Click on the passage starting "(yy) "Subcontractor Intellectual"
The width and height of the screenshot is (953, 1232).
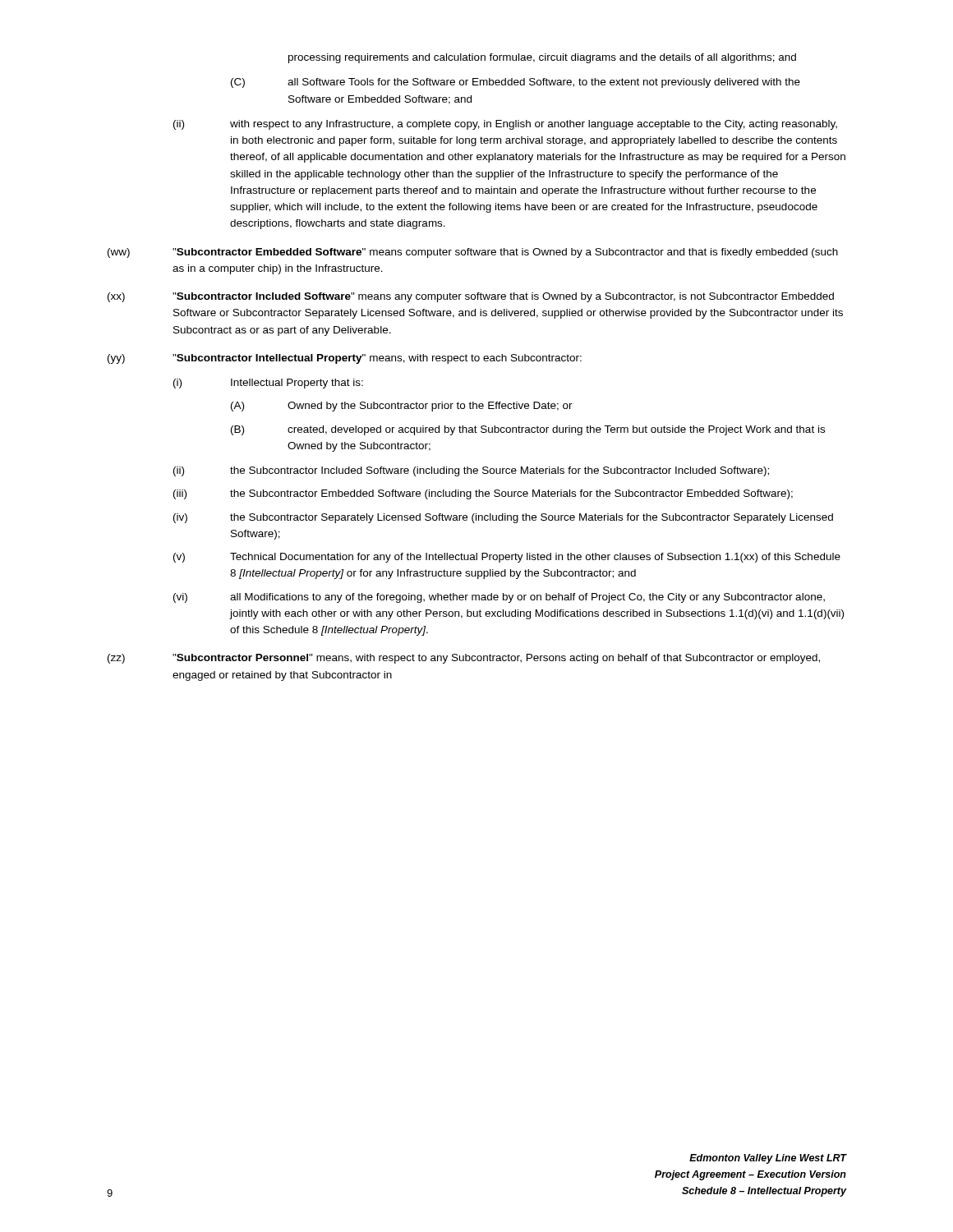(x=476, y=358)
